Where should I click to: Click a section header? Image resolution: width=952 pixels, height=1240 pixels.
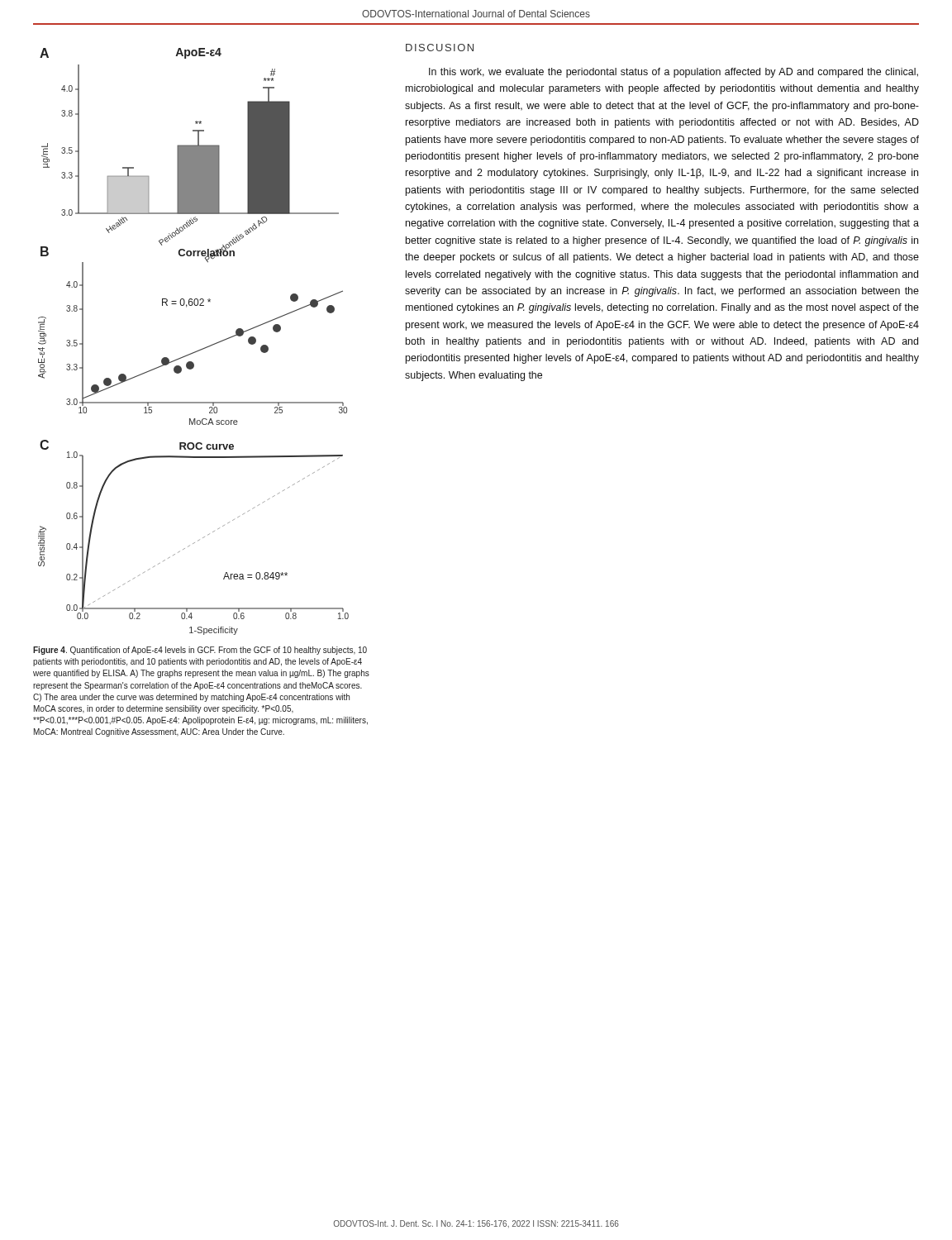[440, 47]
